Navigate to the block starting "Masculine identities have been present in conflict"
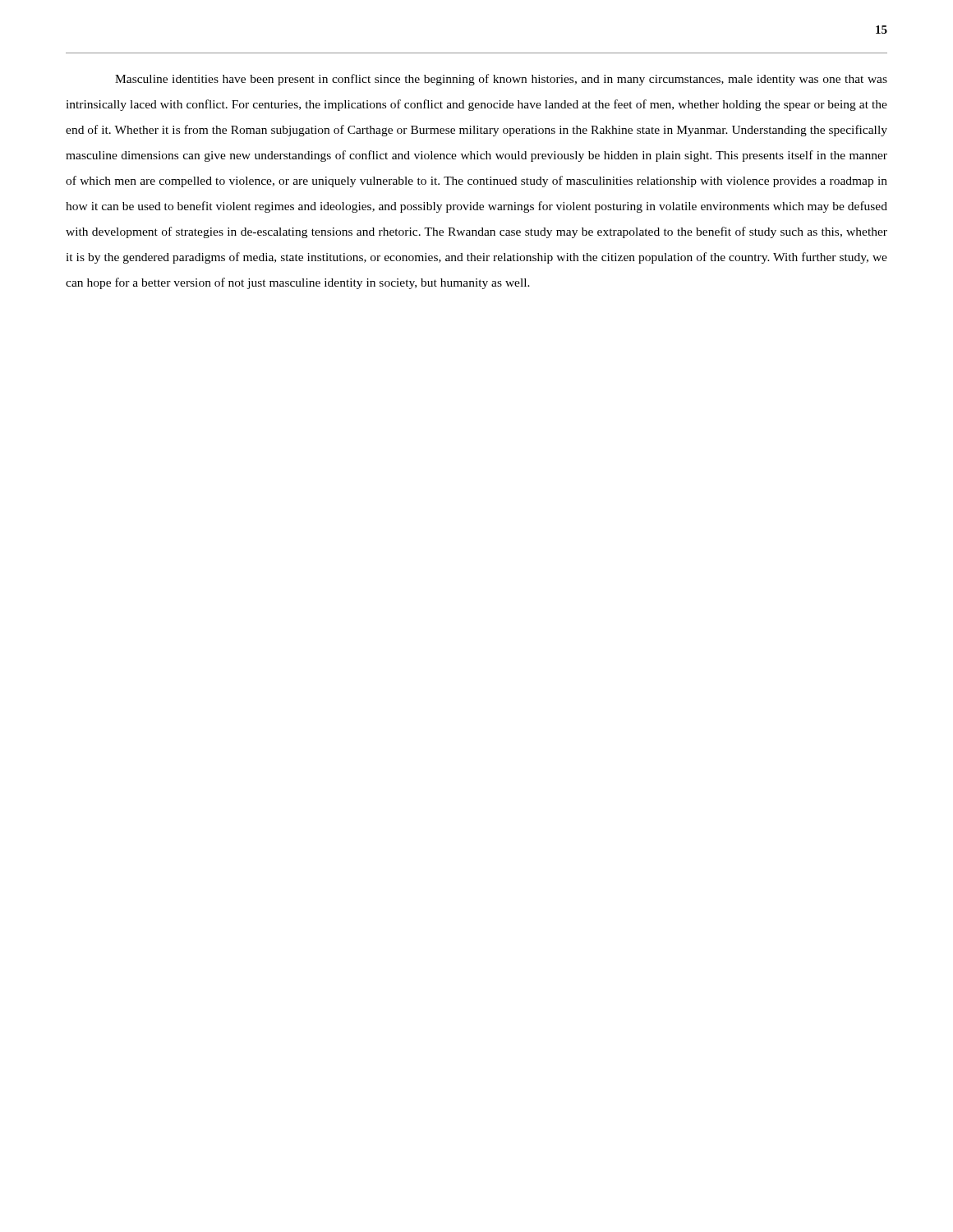The width and height of the screenshot is (953, 1232). click(x=476, y=180)
